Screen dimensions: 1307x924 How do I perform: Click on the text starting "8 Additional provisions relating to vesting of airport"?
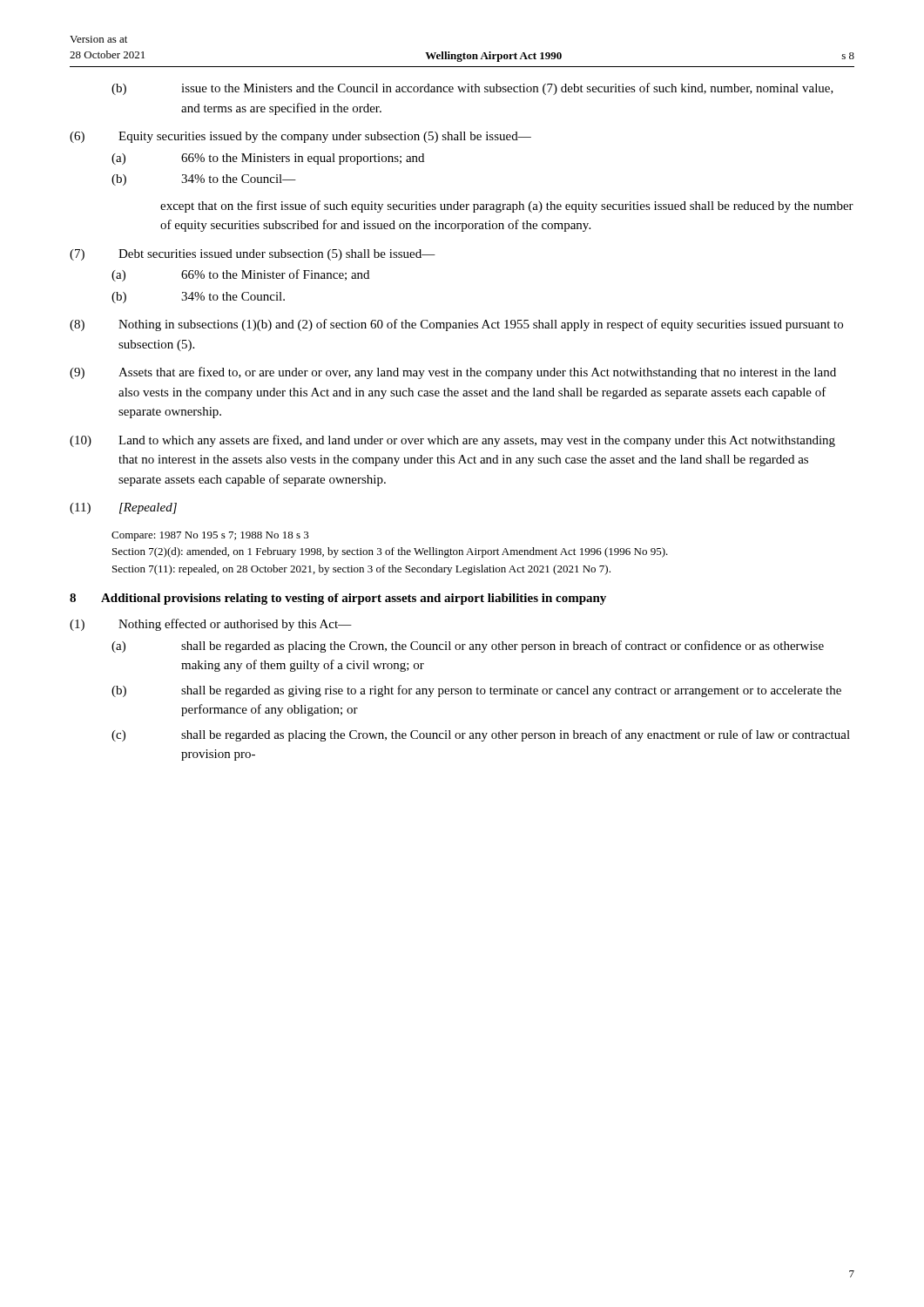tap(462, 598)
